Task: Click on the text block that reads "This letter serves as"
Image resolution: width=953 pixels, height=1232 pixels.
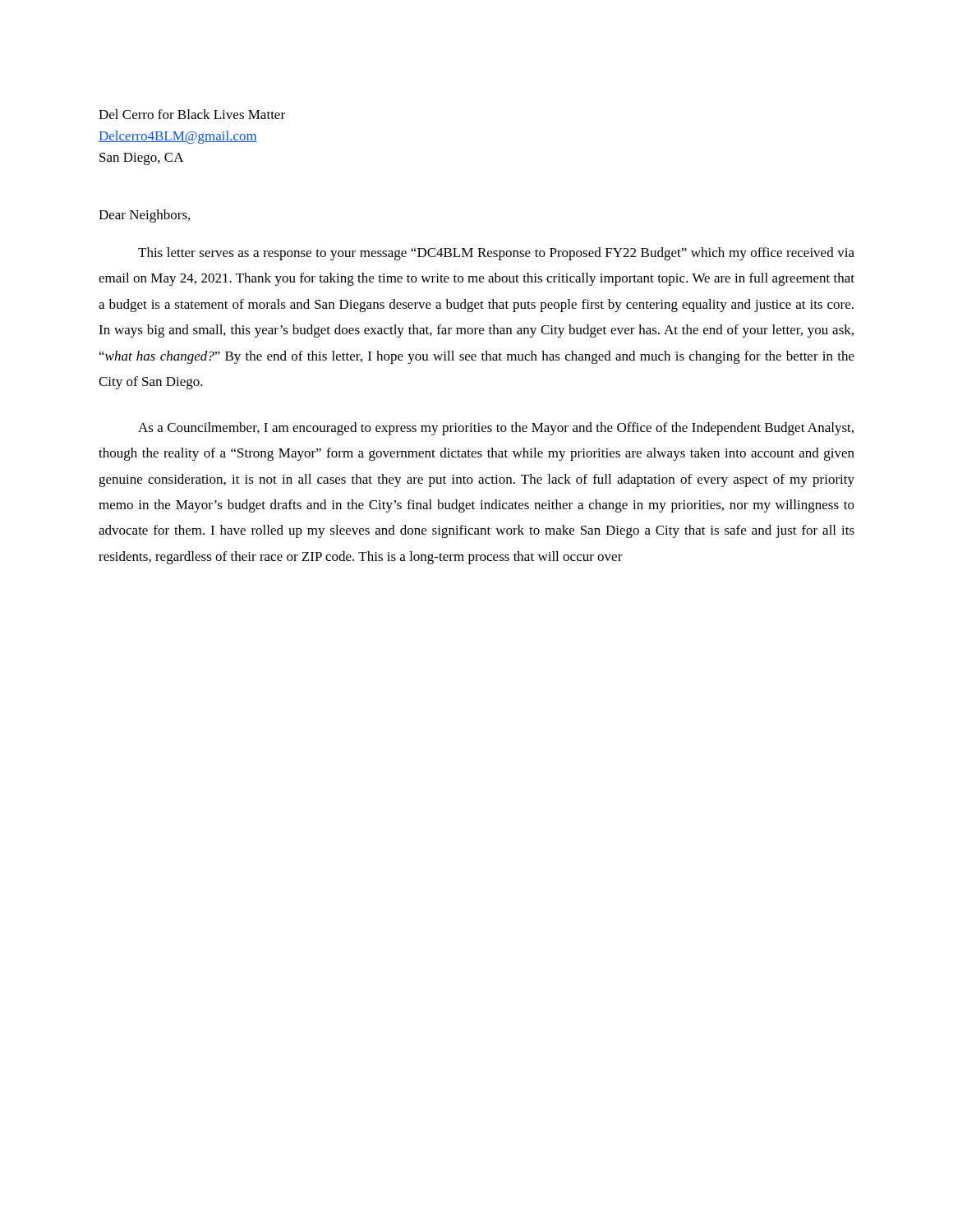Action: coord(476,317)
